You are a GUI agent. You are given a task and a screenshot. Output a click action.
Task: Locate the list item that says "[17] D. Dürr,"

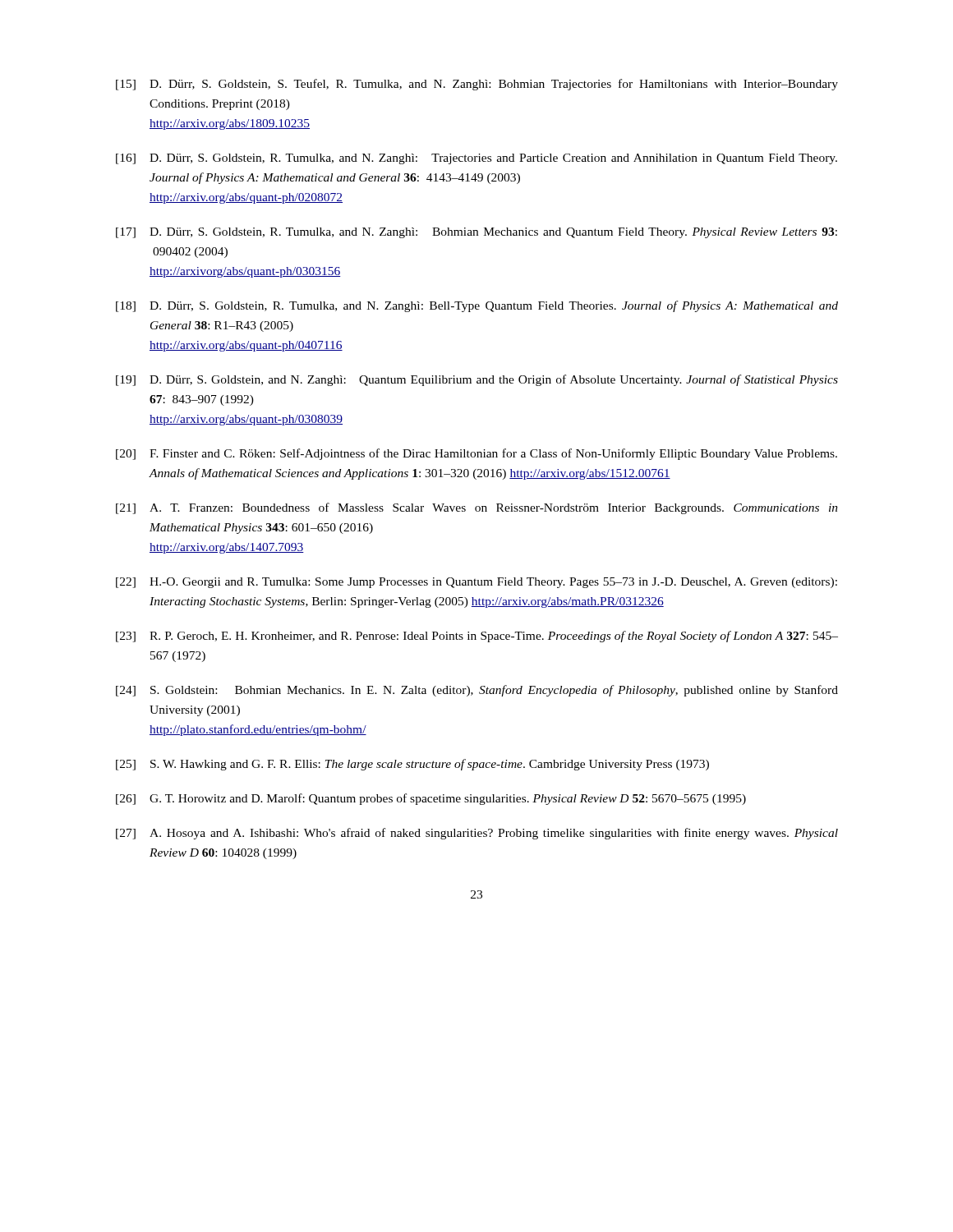point(476,233)
